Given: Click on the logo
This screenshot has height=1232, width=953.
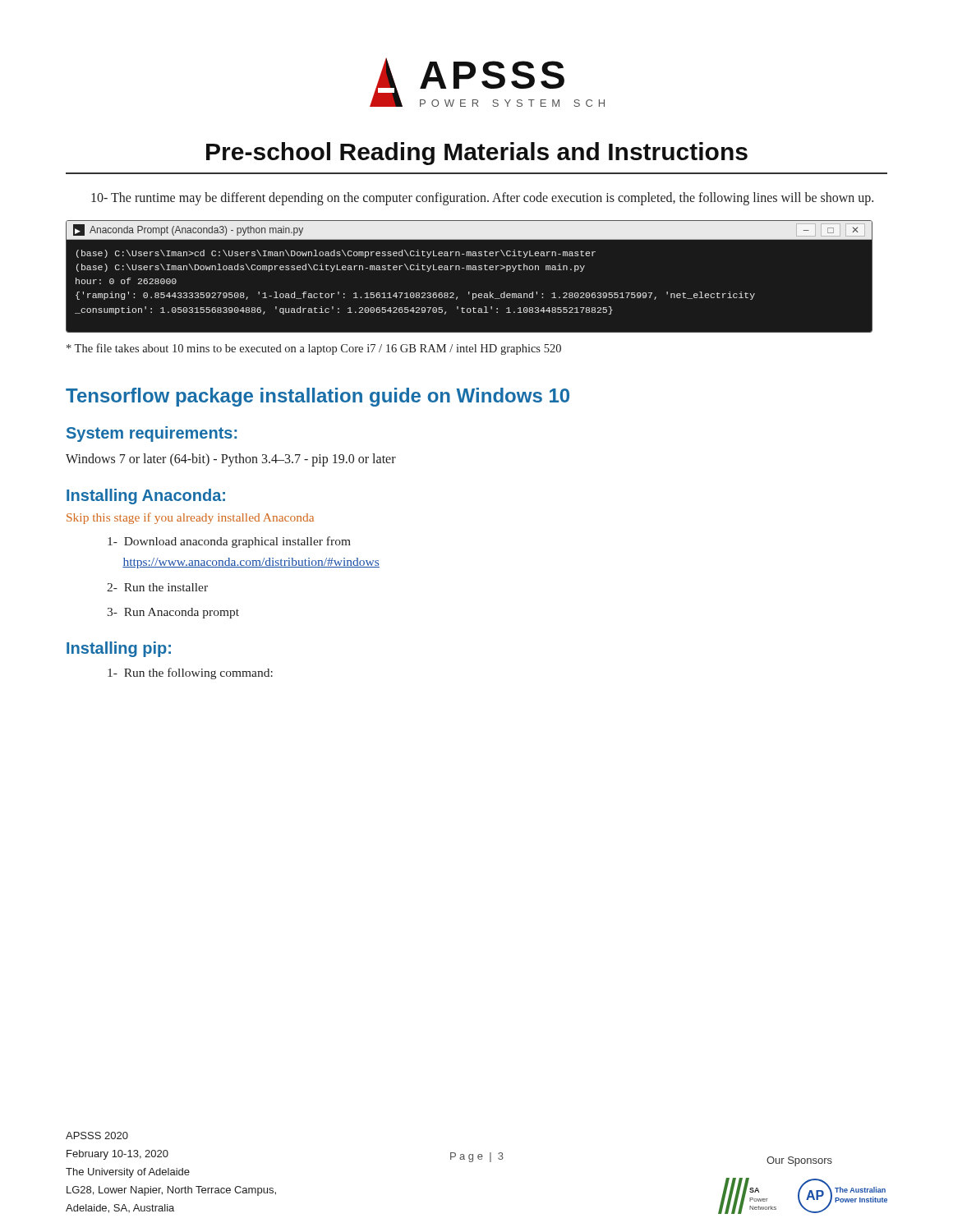Looking at the screenshot, I should point(476,74).
